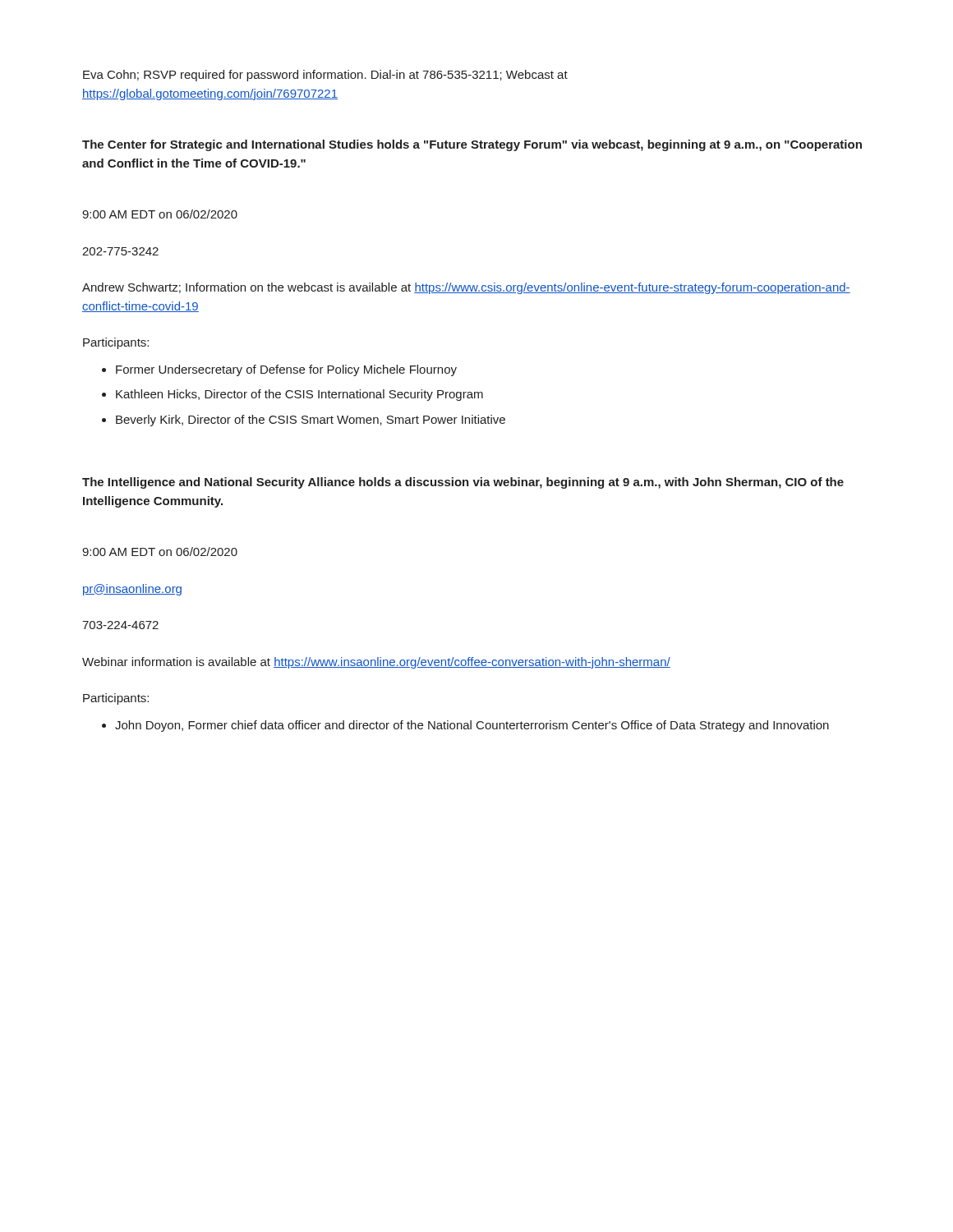Point to the block beginning "Andrew Schwartz; Information"
This screenshot has width=953, height=1232.
pos(466,296)
